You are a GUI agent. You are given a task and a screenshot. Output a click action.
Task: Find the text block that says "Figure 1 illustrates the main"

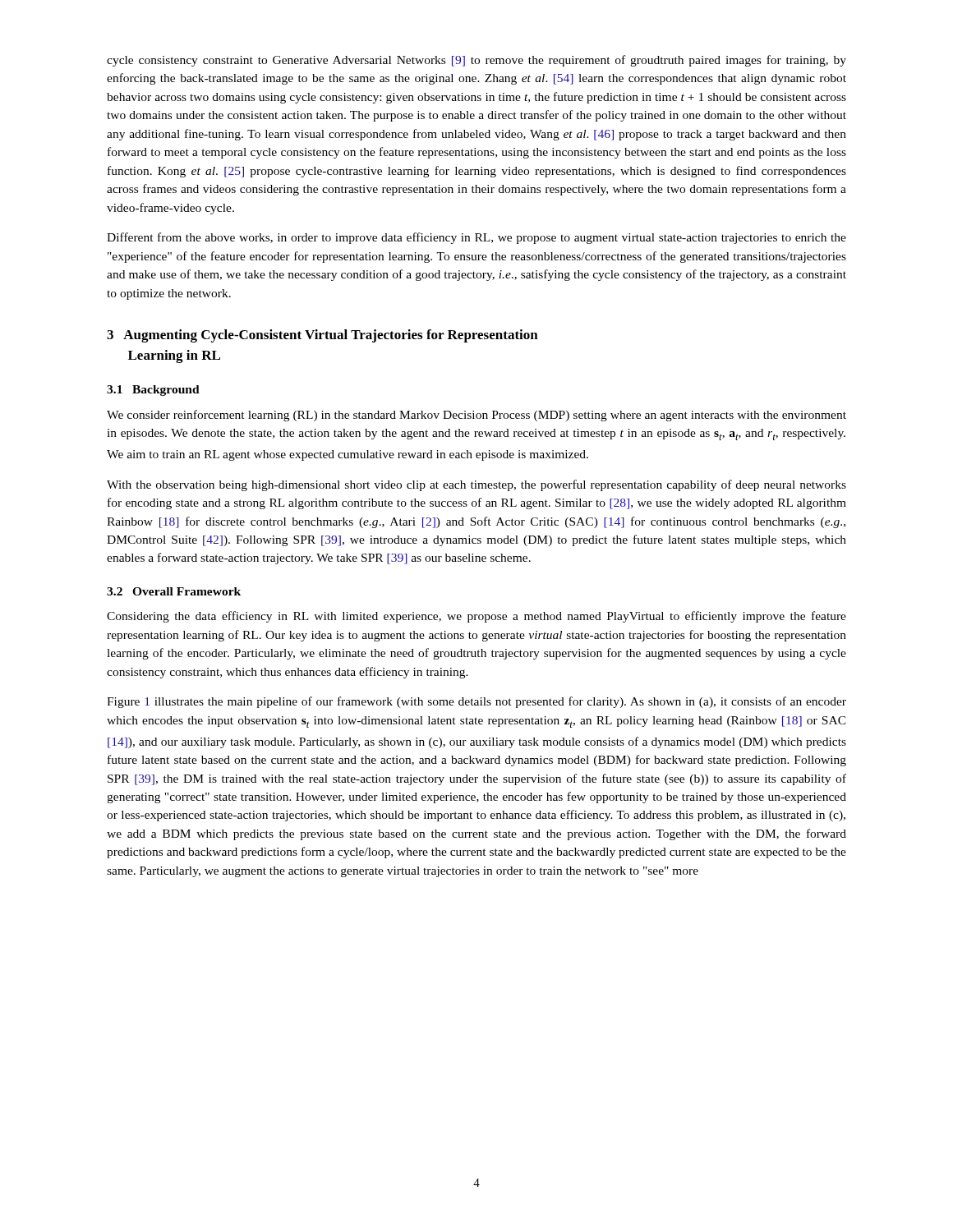(476, 786)
